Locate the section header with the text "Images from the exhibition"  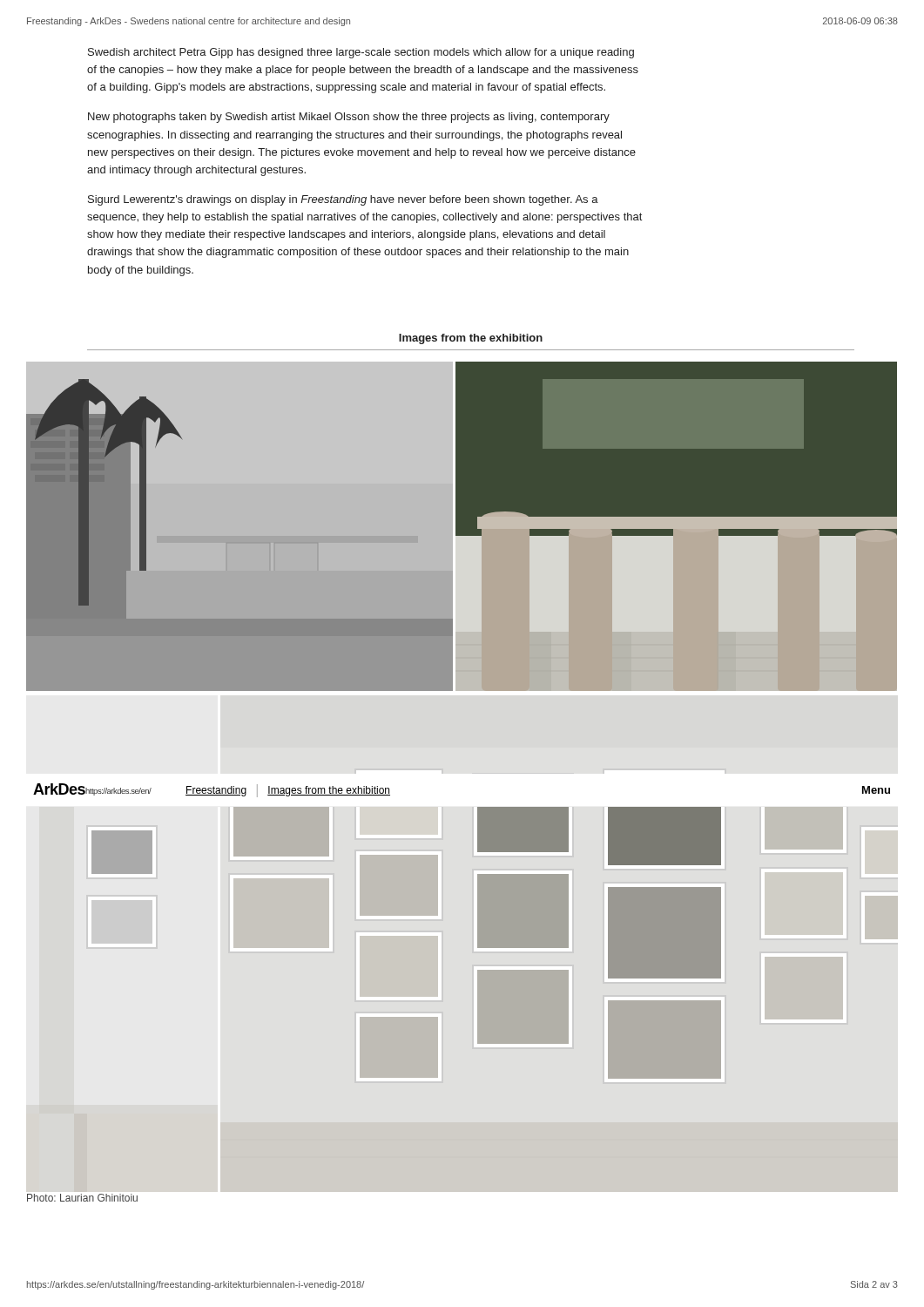[x=471, y=341]
